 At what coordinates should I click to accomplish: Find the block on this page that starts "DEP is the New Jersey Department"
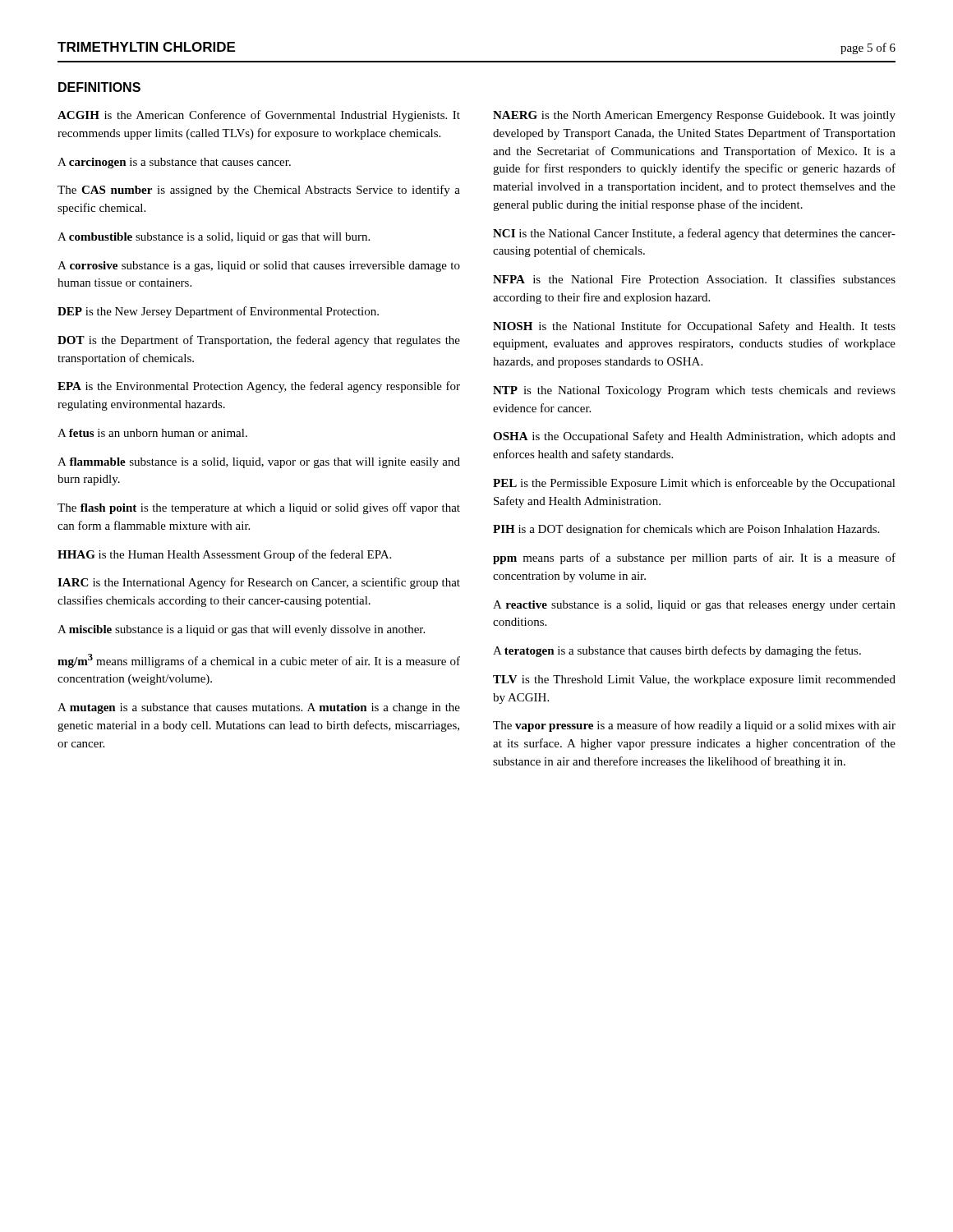click(x=219, y=311)
